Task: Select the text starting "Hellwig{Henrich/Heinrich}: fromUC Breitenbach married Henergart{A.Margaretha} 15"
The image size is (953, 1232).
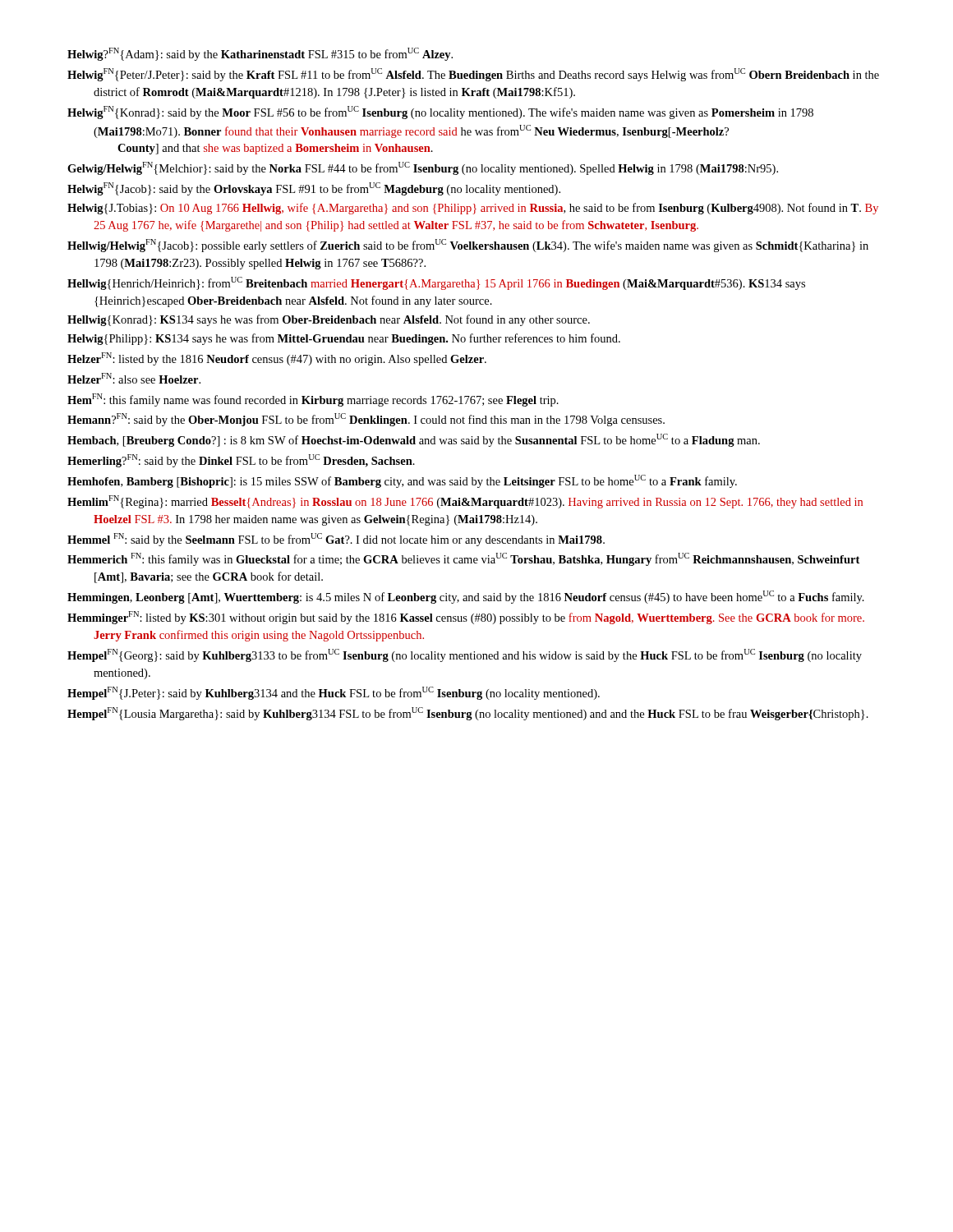Action: pos(437,291)
